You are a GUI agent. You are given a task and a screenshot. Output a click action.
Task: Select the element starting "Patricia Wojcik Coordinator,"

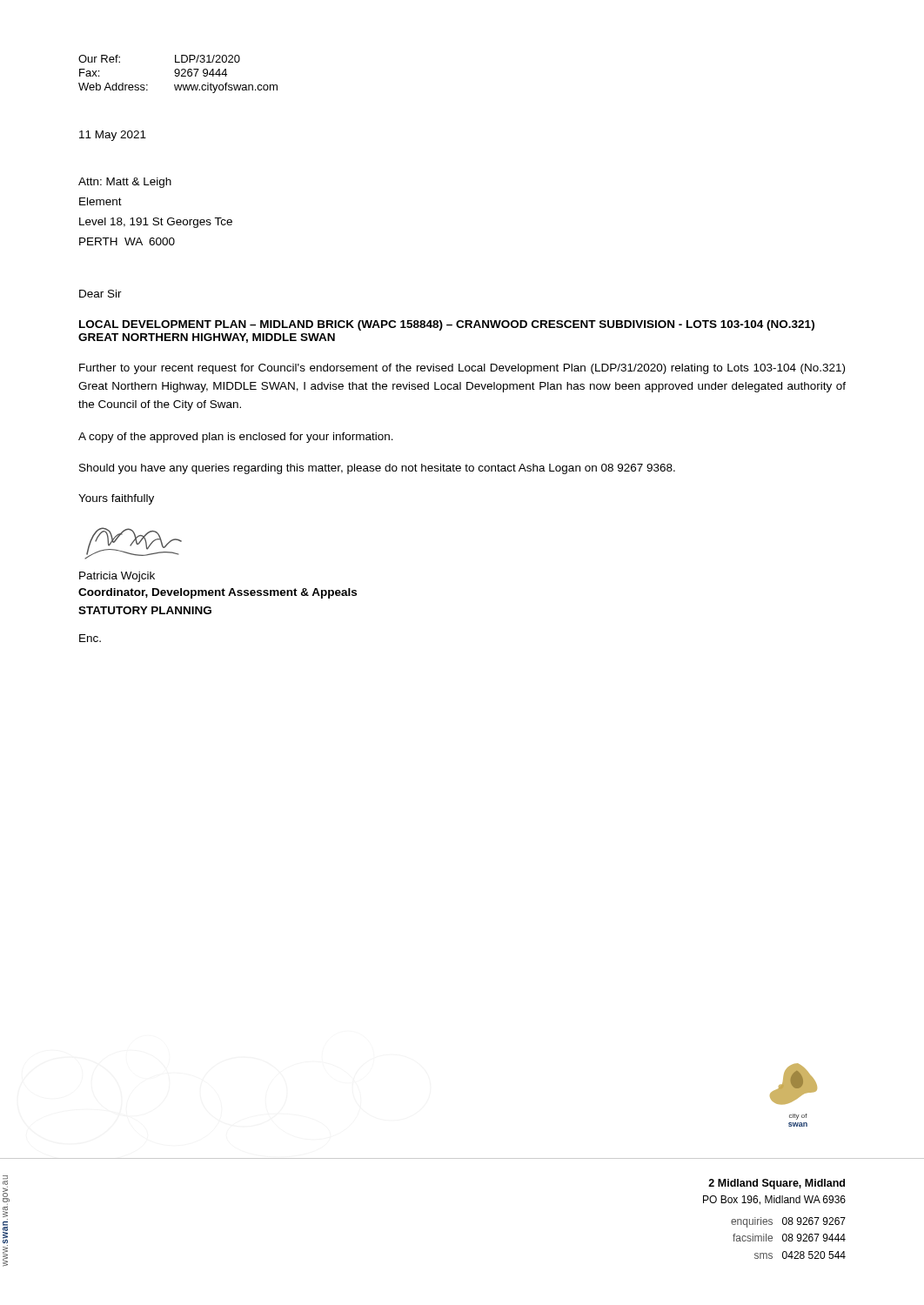(117, 577)
